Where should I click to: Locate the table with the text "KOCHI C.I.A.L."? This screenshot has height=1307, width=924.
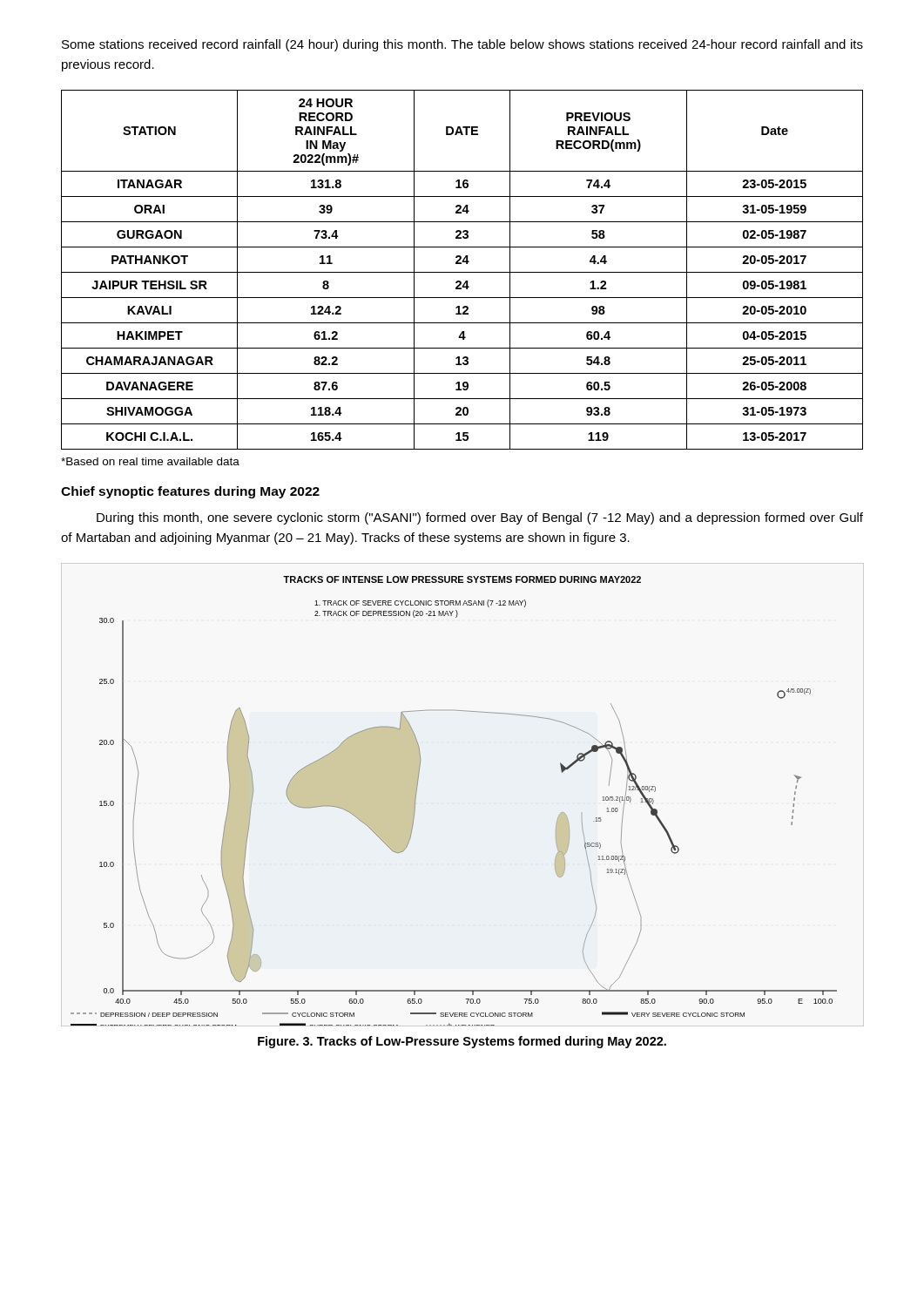click(462, 270)
